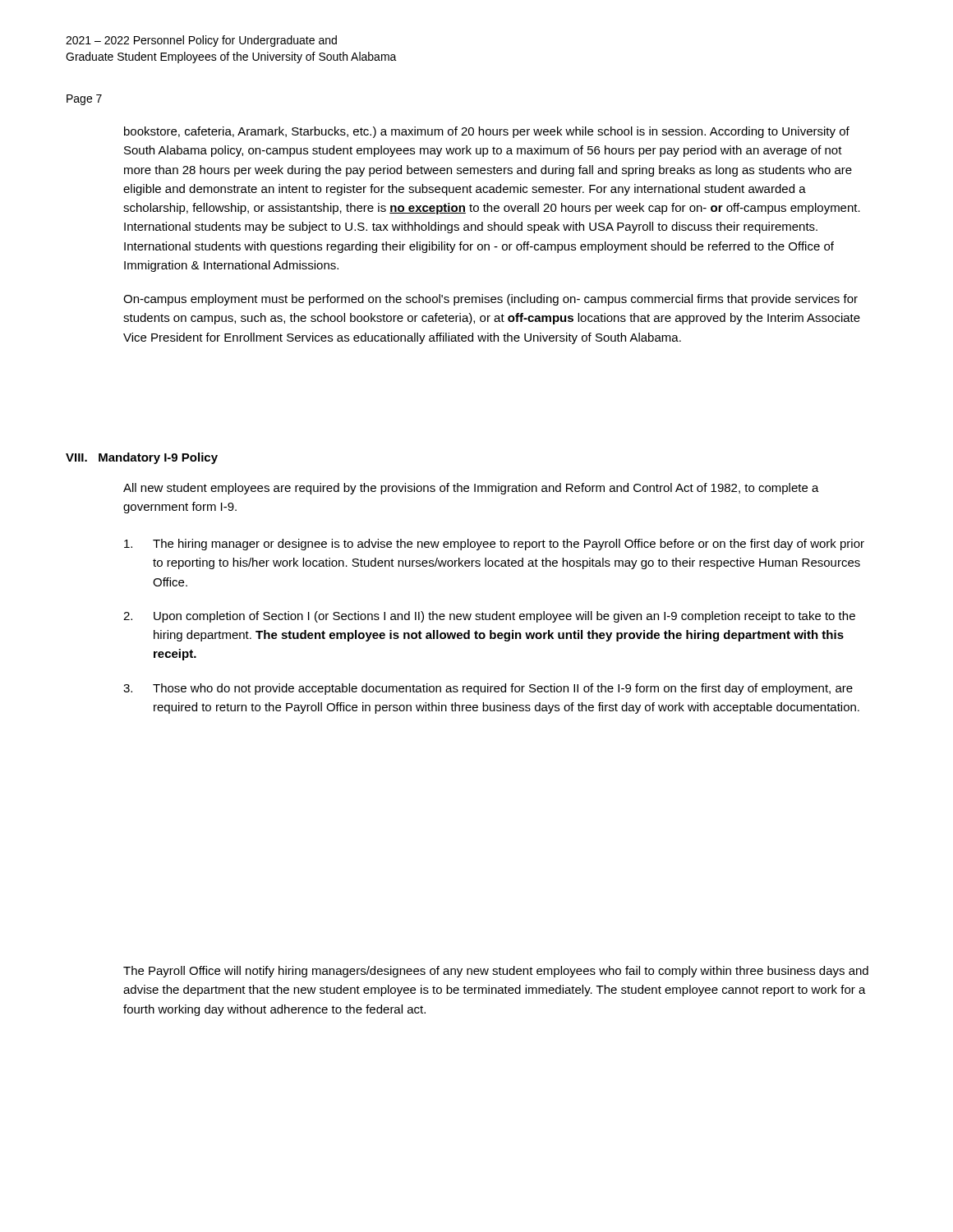Select the text containing "Page 7"
This screenshot has width=953, height=1232.
click(x=84, y=99)
